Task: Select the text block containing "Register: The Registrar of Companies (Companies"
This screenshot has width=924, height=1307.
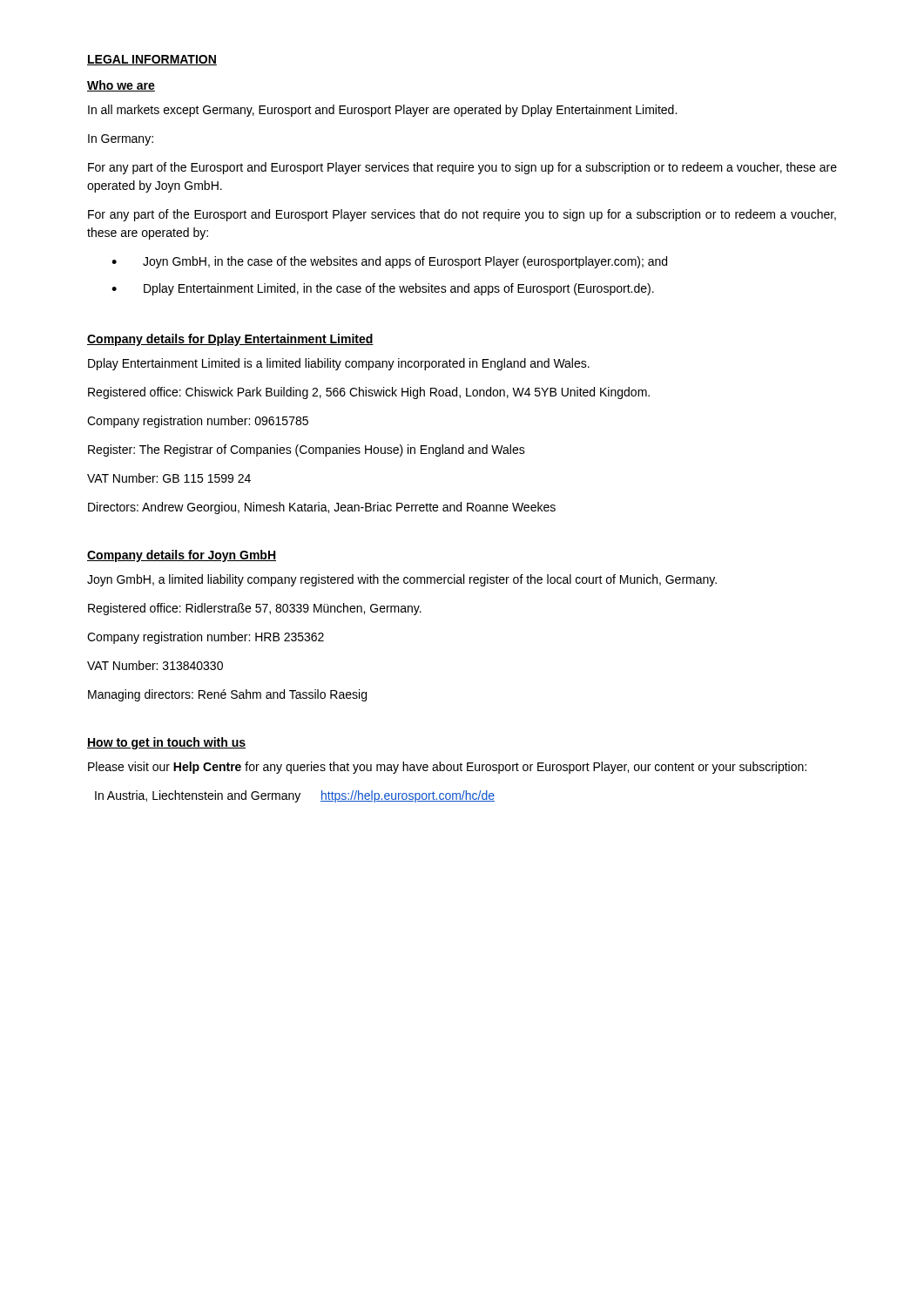Action: 306,449
